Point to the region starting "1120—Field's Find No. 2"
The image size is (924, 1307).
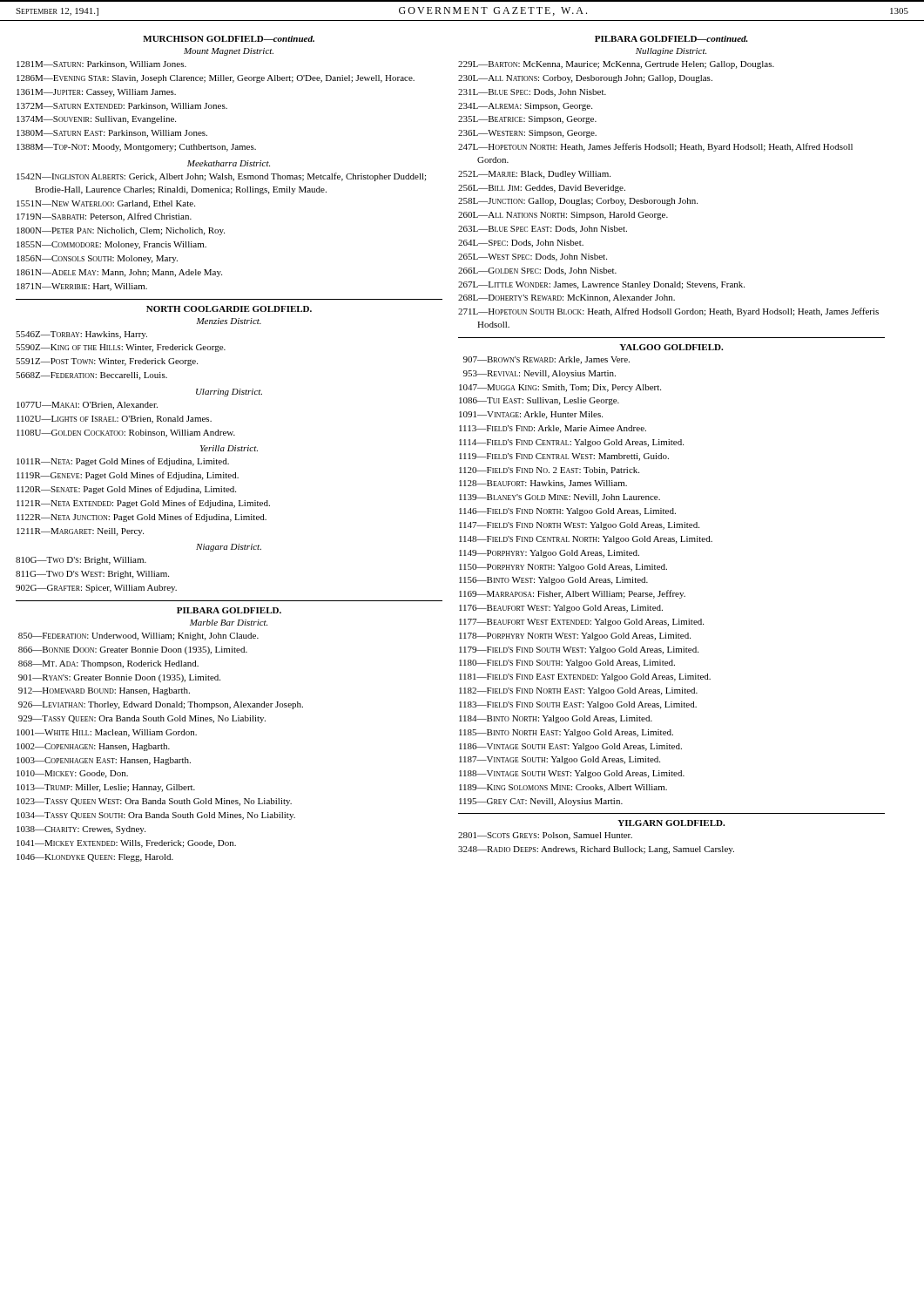tap(549, 469)
